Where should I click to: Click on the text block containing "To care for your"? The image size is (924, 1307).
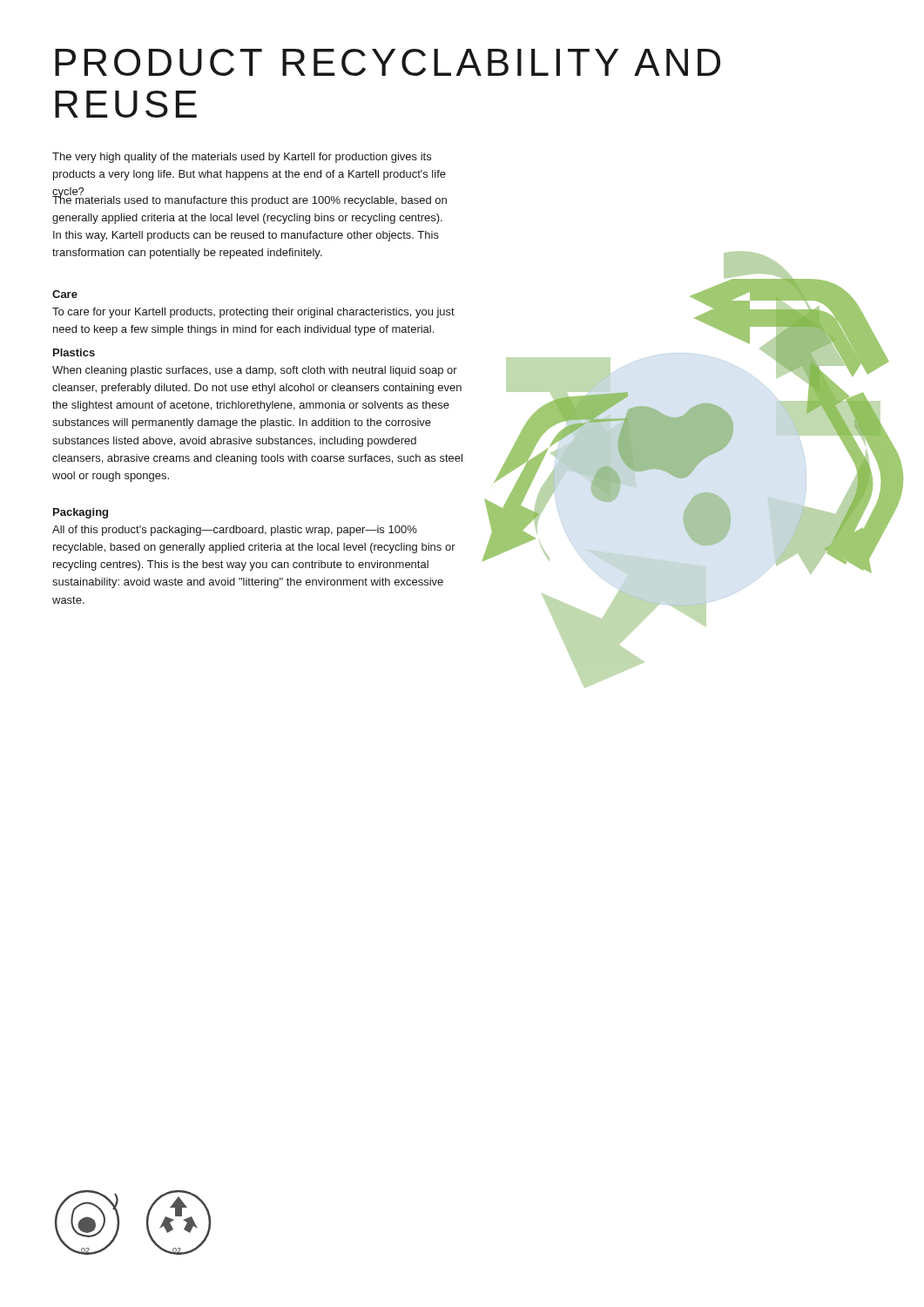click(x=253, y=320)
